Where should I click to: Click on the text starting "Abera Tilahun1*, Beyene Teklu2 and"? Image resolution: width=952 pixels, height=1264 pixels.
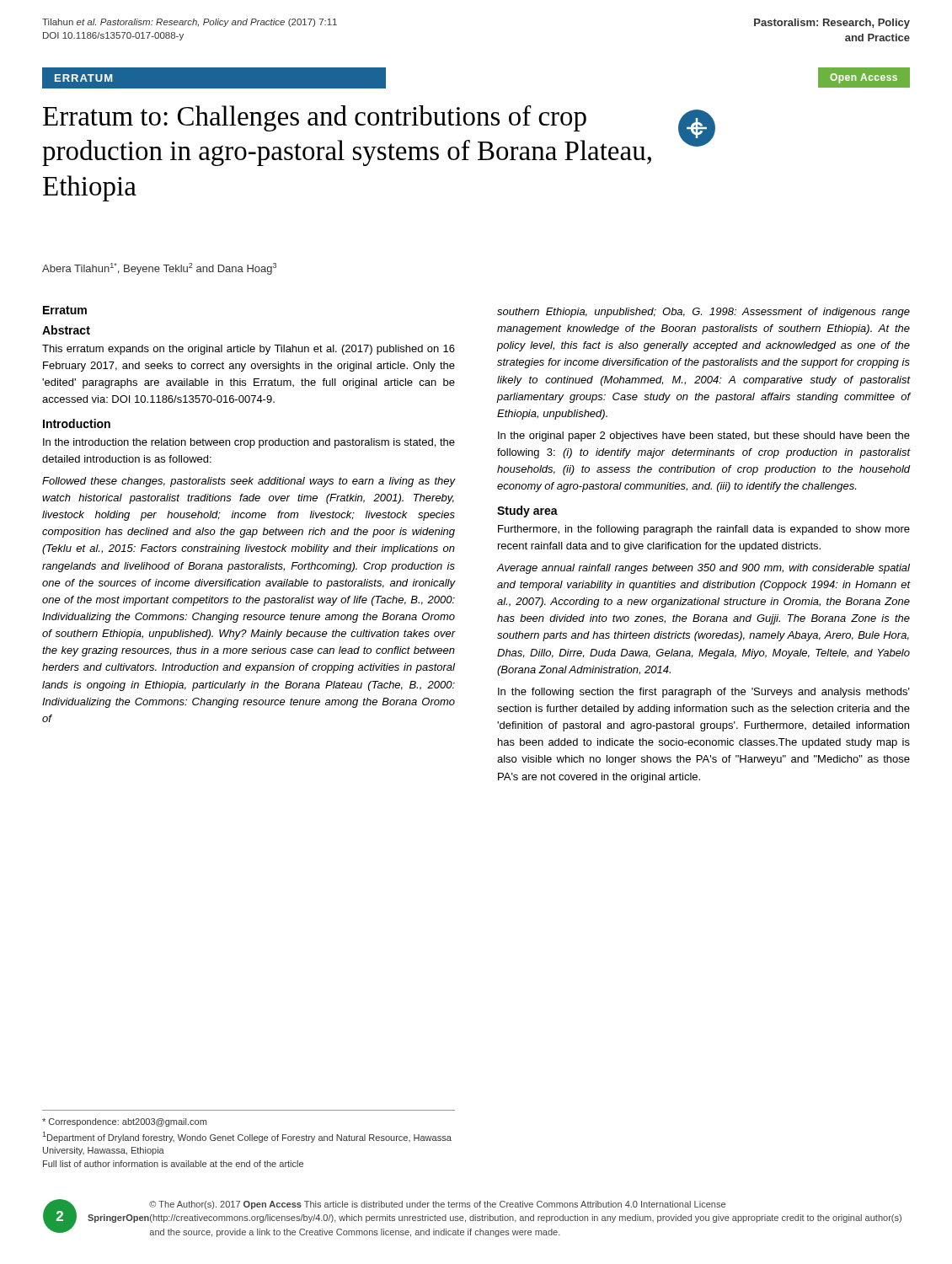pos(159,268)
